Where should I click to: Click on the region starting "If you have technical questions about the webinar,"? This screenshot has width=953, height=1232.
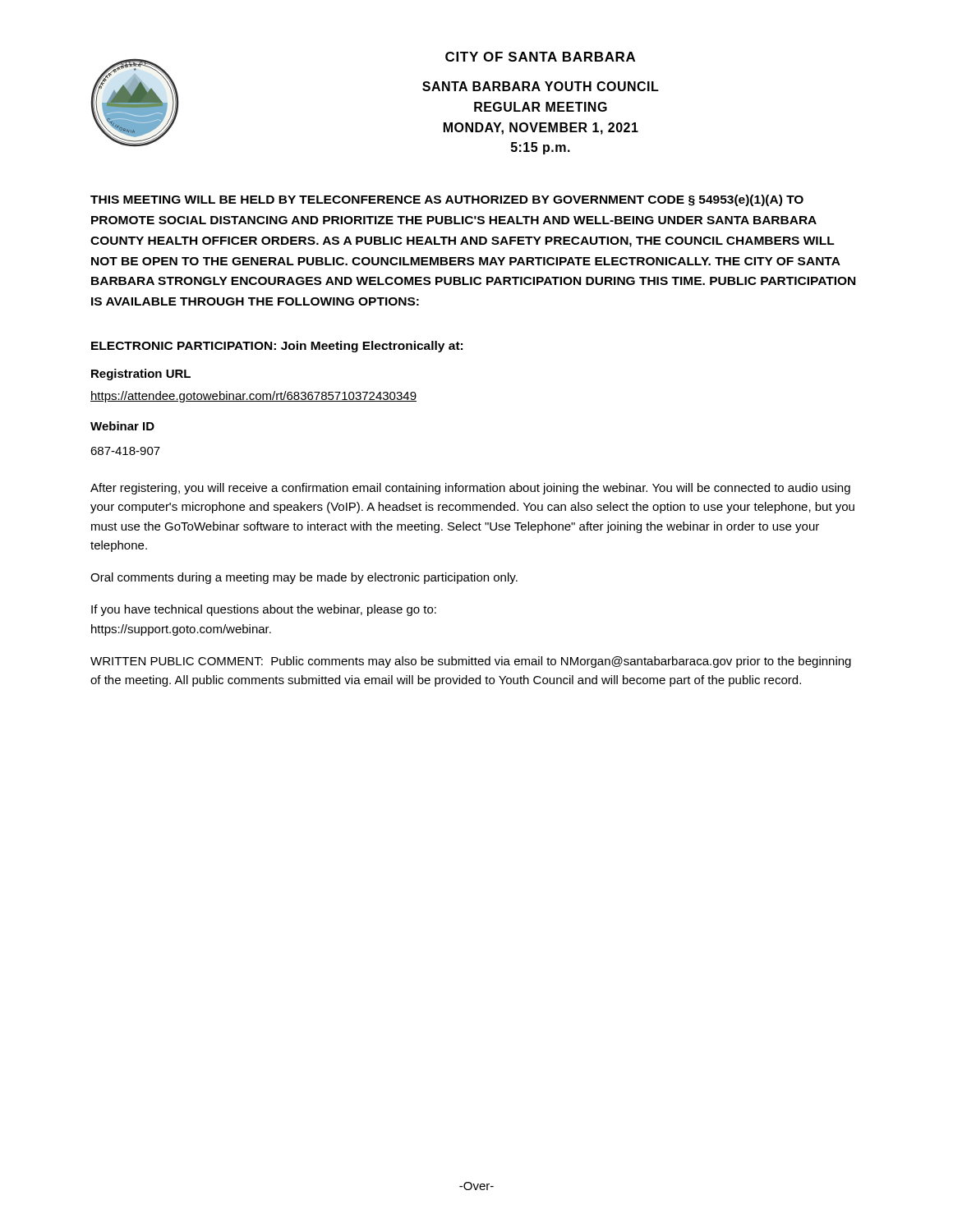pyautogui.click(x=264, y=619)
